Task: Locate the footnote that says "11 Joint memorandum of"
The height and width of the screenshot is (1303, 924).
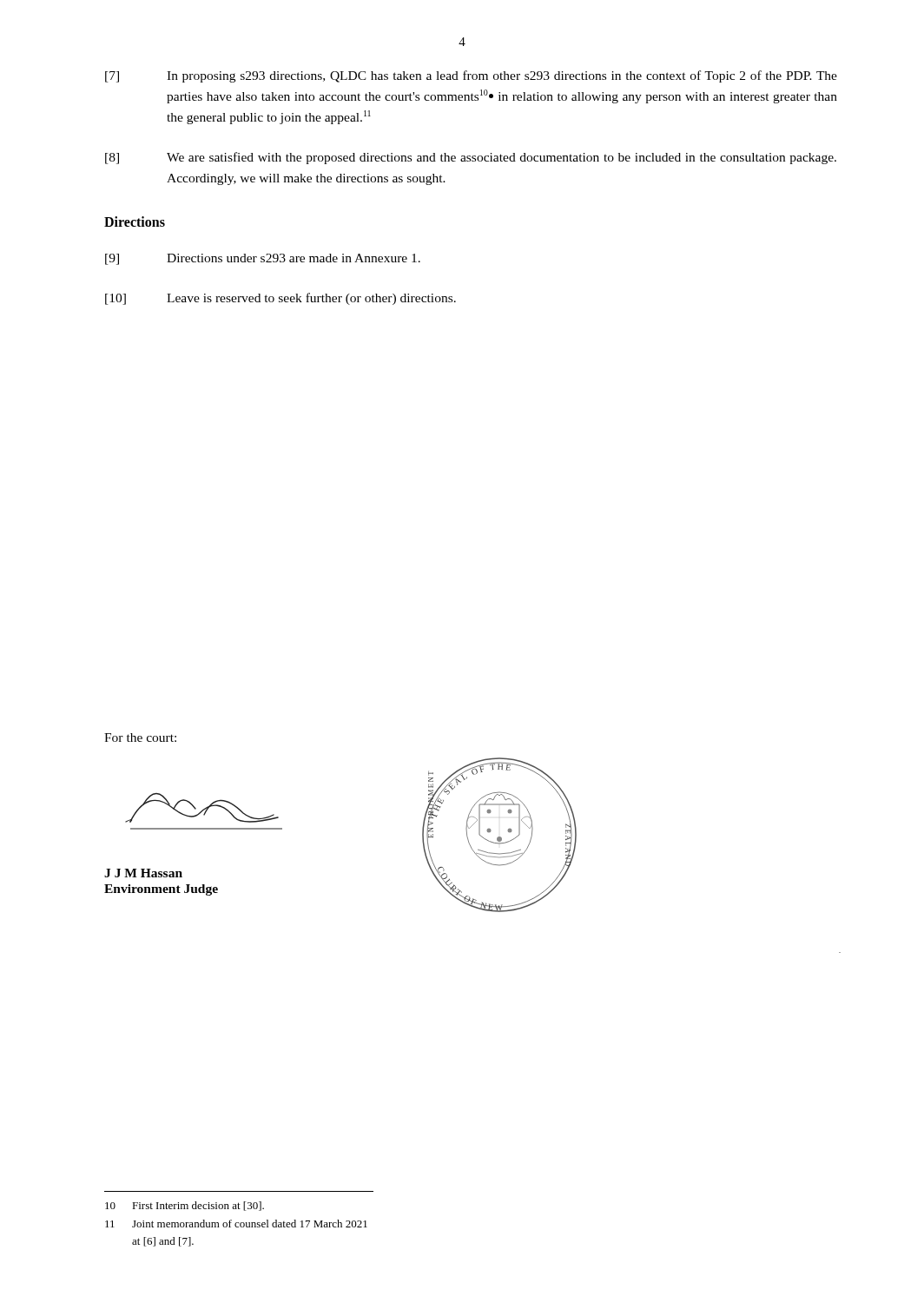Action: point(239,1232)
